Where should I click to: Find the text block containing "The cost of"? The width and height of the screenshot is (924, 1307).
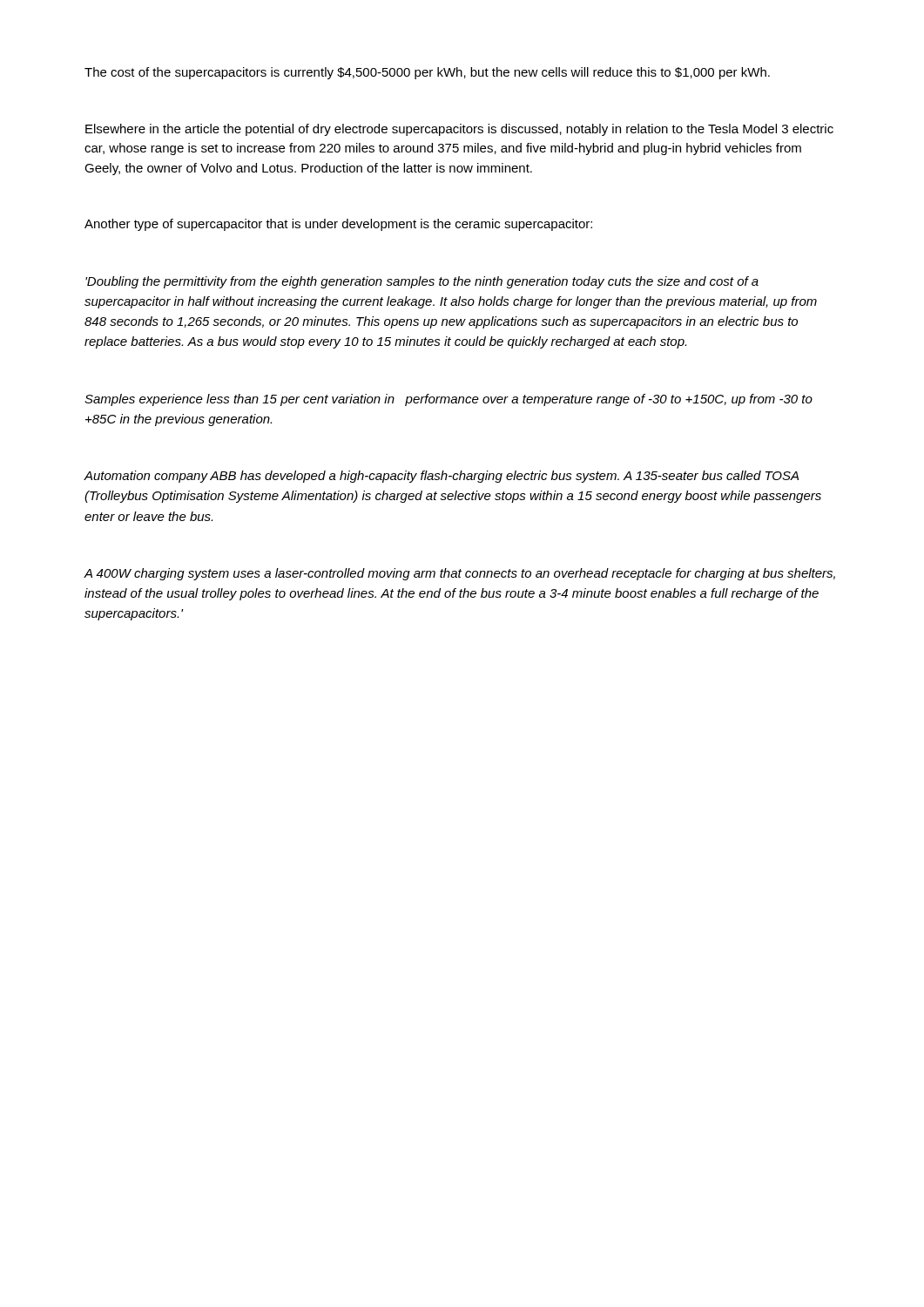point(428,72)
